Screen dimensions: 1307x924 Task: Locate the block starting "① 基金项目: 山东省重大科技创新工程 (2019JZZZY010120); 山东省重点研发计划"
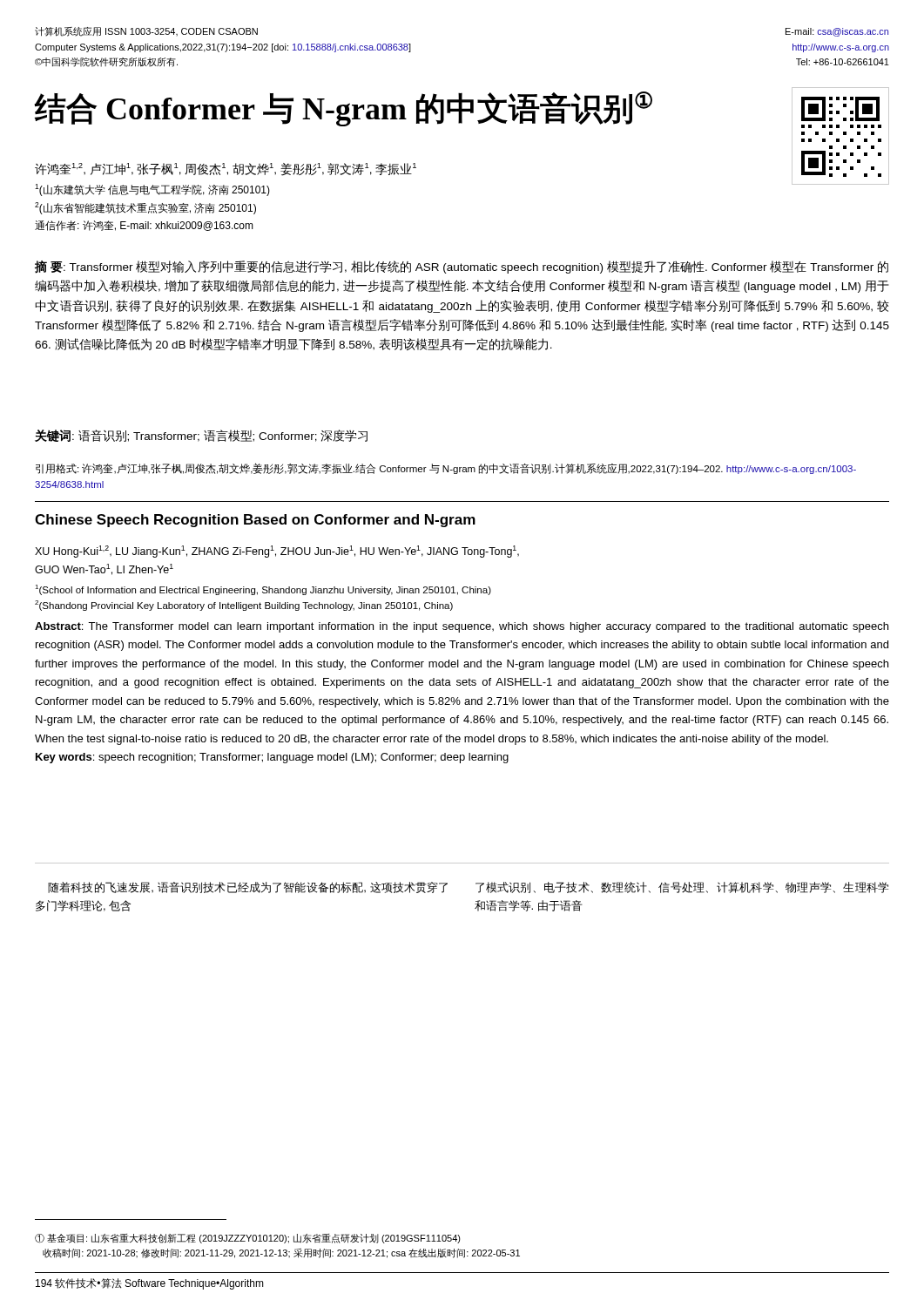tap(278, 1246)
